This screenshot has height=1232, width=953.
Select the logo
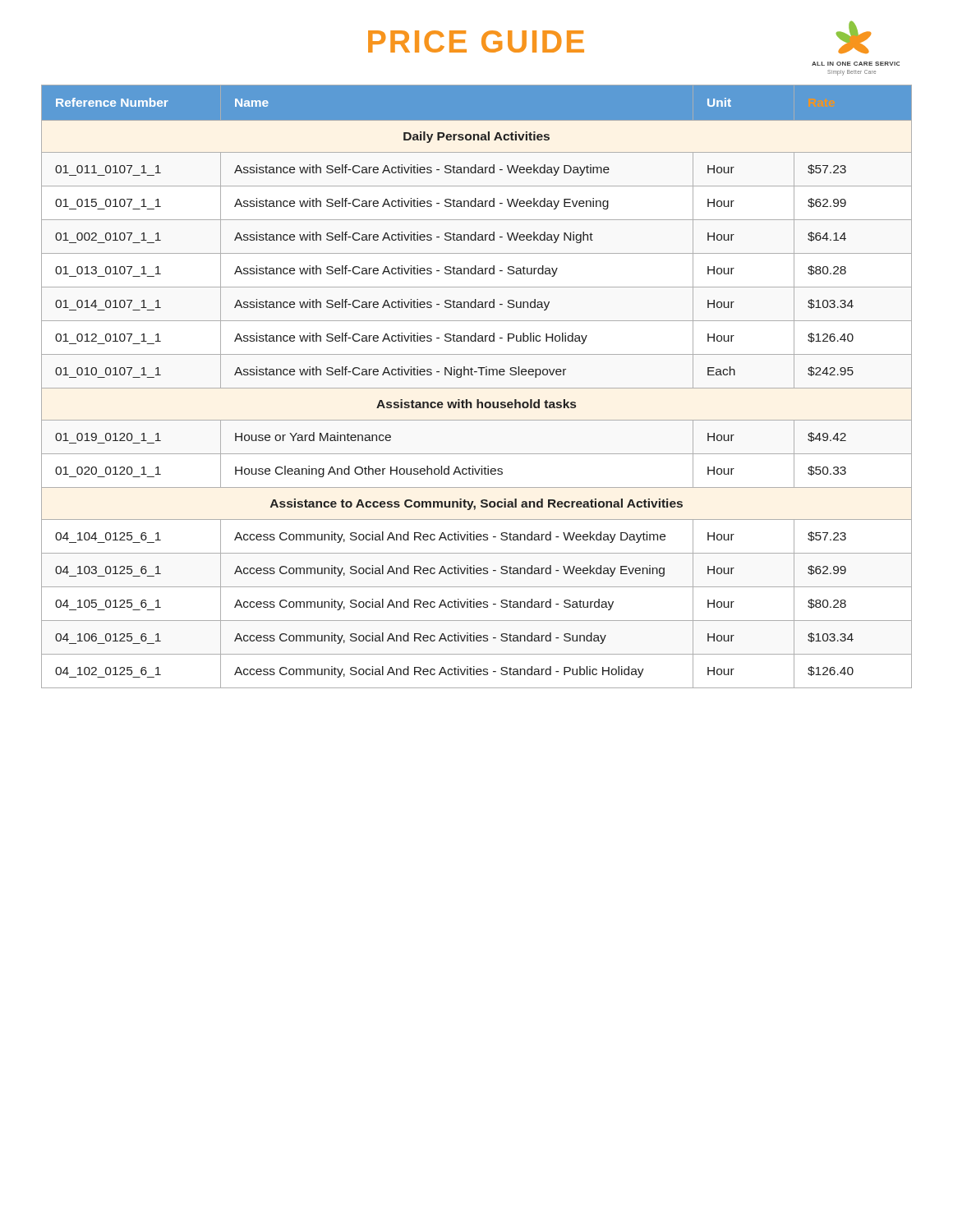854,49
